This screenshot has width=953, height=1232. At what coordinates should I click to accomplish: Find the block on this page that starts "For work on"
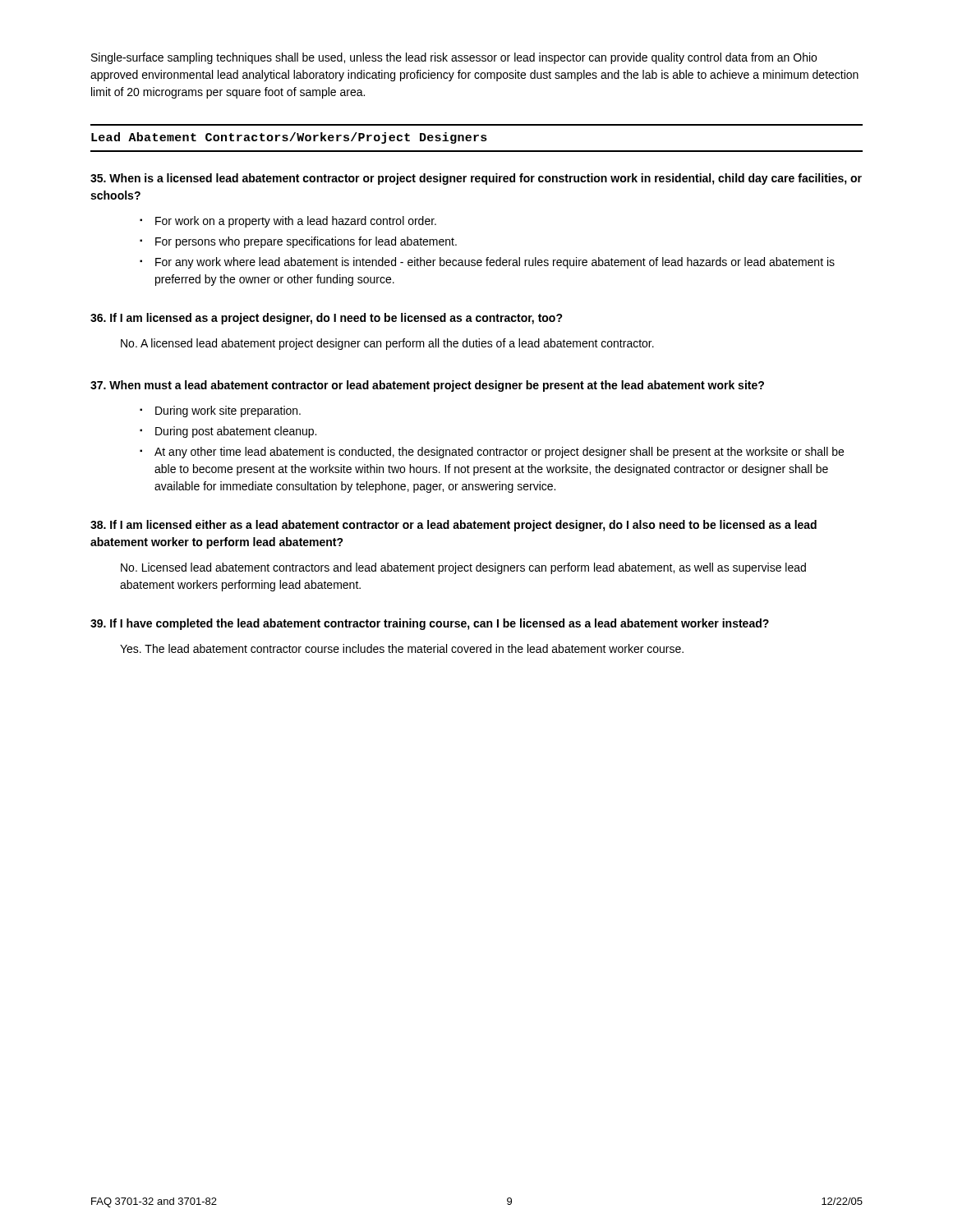[296, 221]
